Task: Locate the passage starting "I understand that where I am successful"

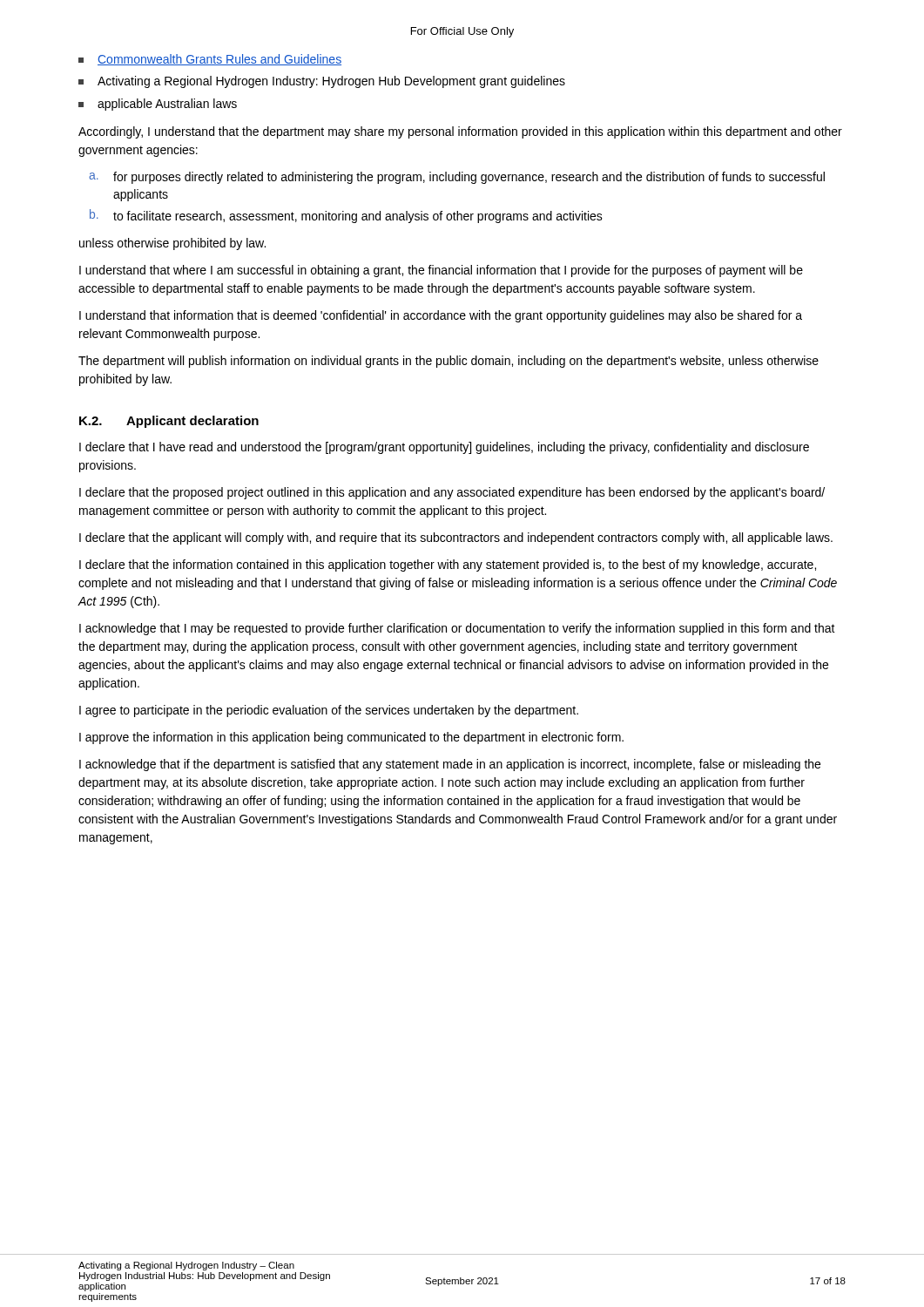Action: 462,280
